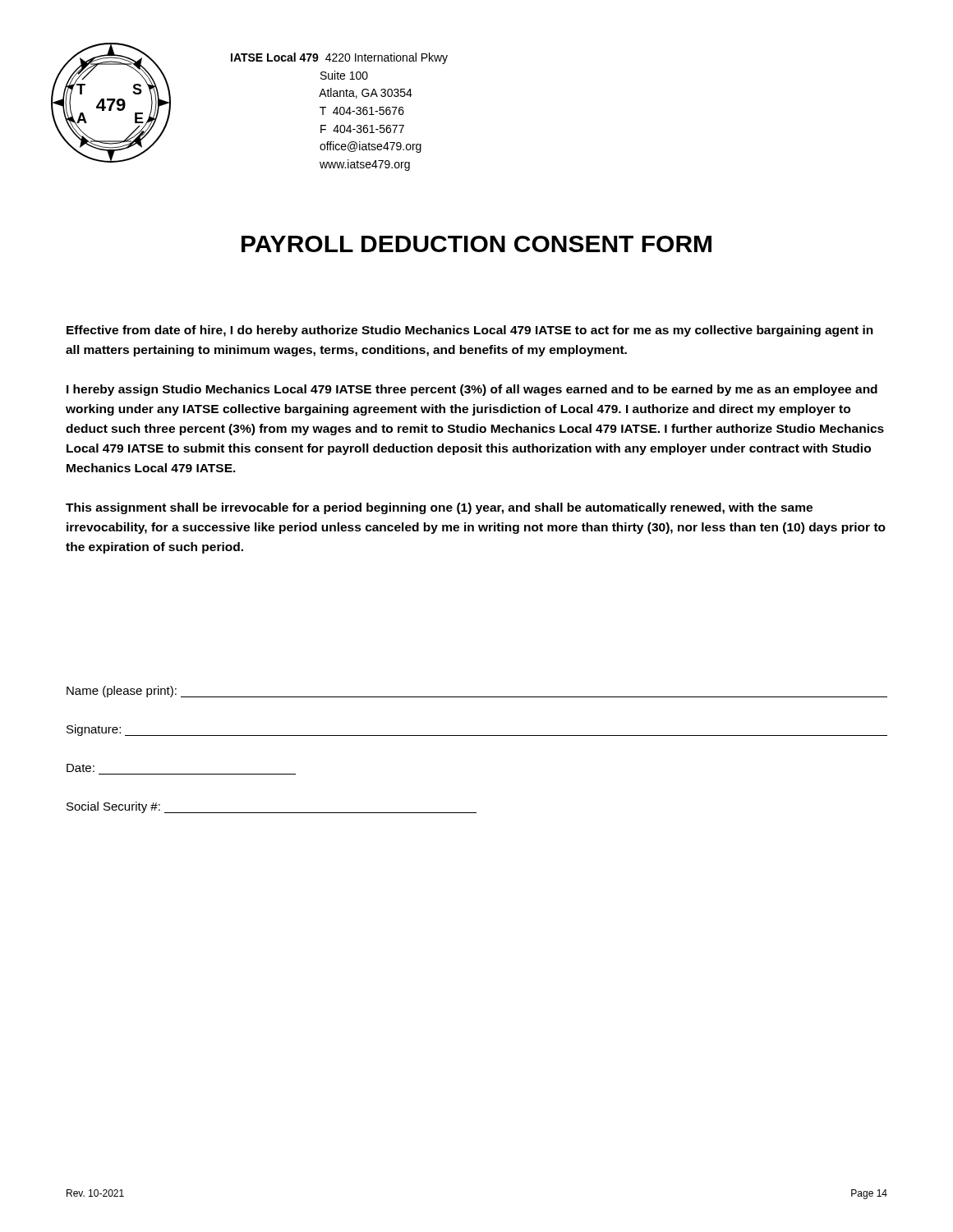Screen dimensions: 1232x953
Task: Navigate to the passage starting "PAYROLL DEDUCTION CONSENT FORM"
Action: pyautogui.click(x=476, y=244)
